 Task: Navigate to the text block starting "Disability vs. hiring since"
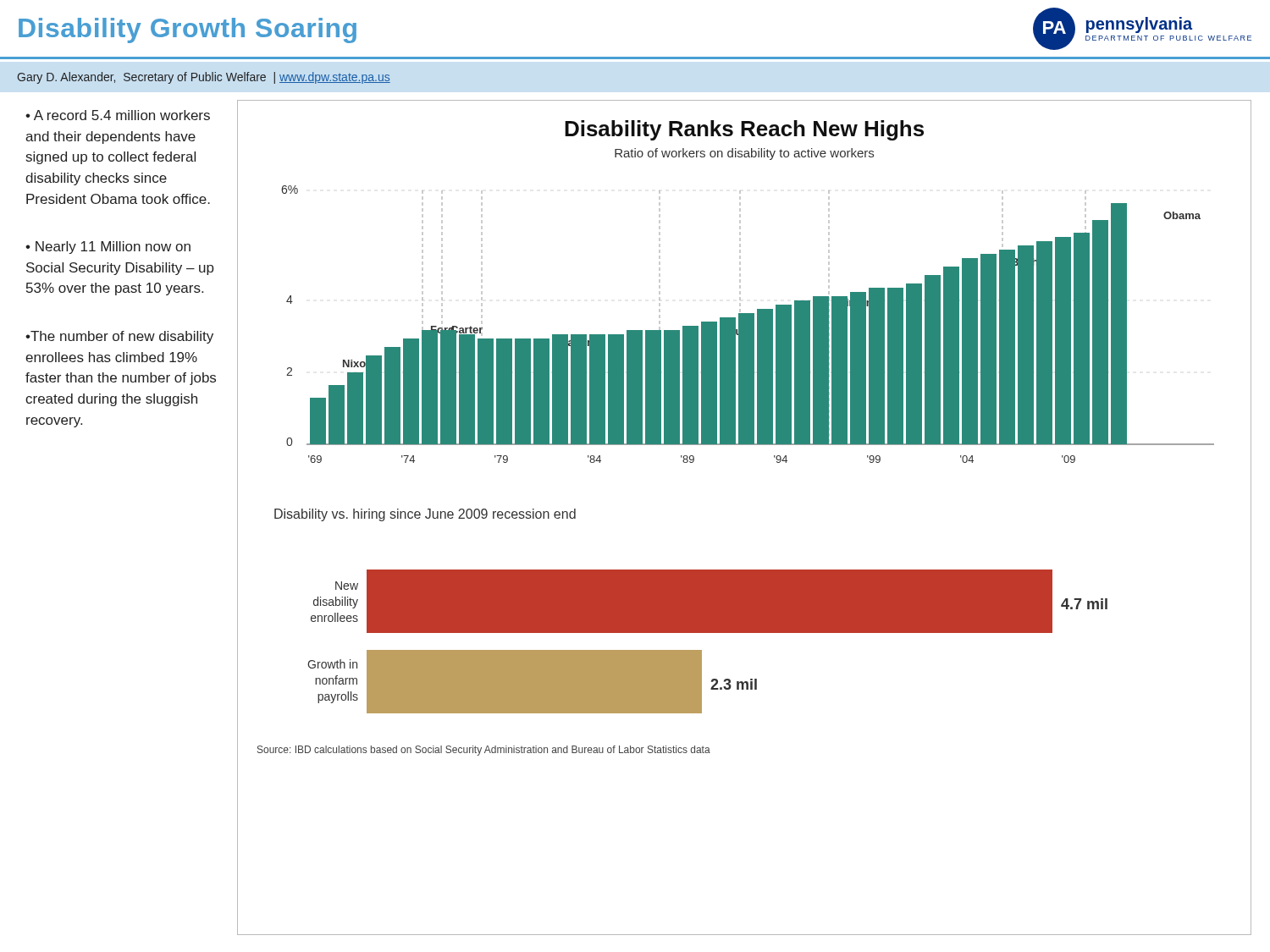(425, 514)
